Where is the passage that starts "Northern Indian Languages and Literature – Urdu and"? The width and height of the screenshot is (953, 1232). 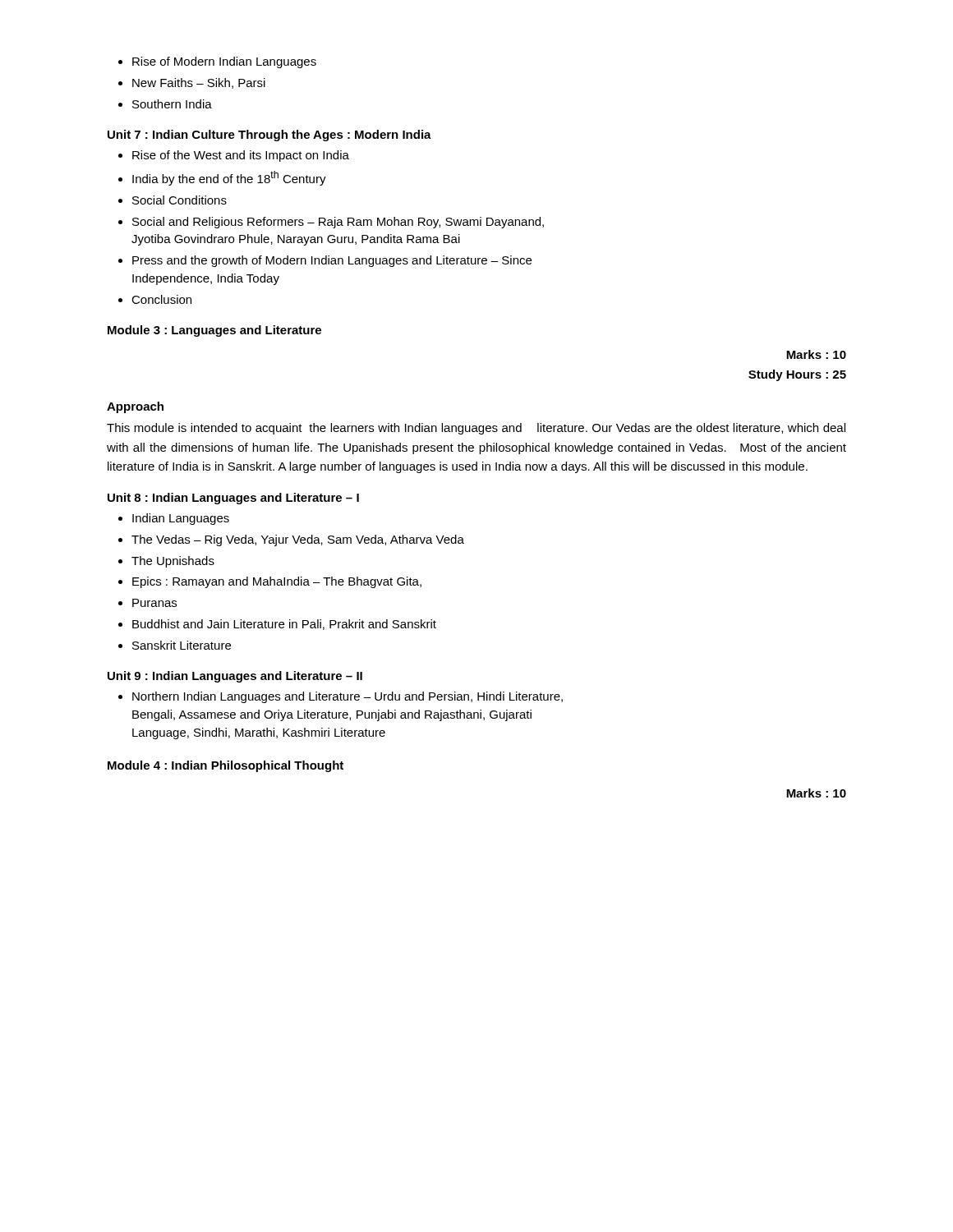pos(348,714)
